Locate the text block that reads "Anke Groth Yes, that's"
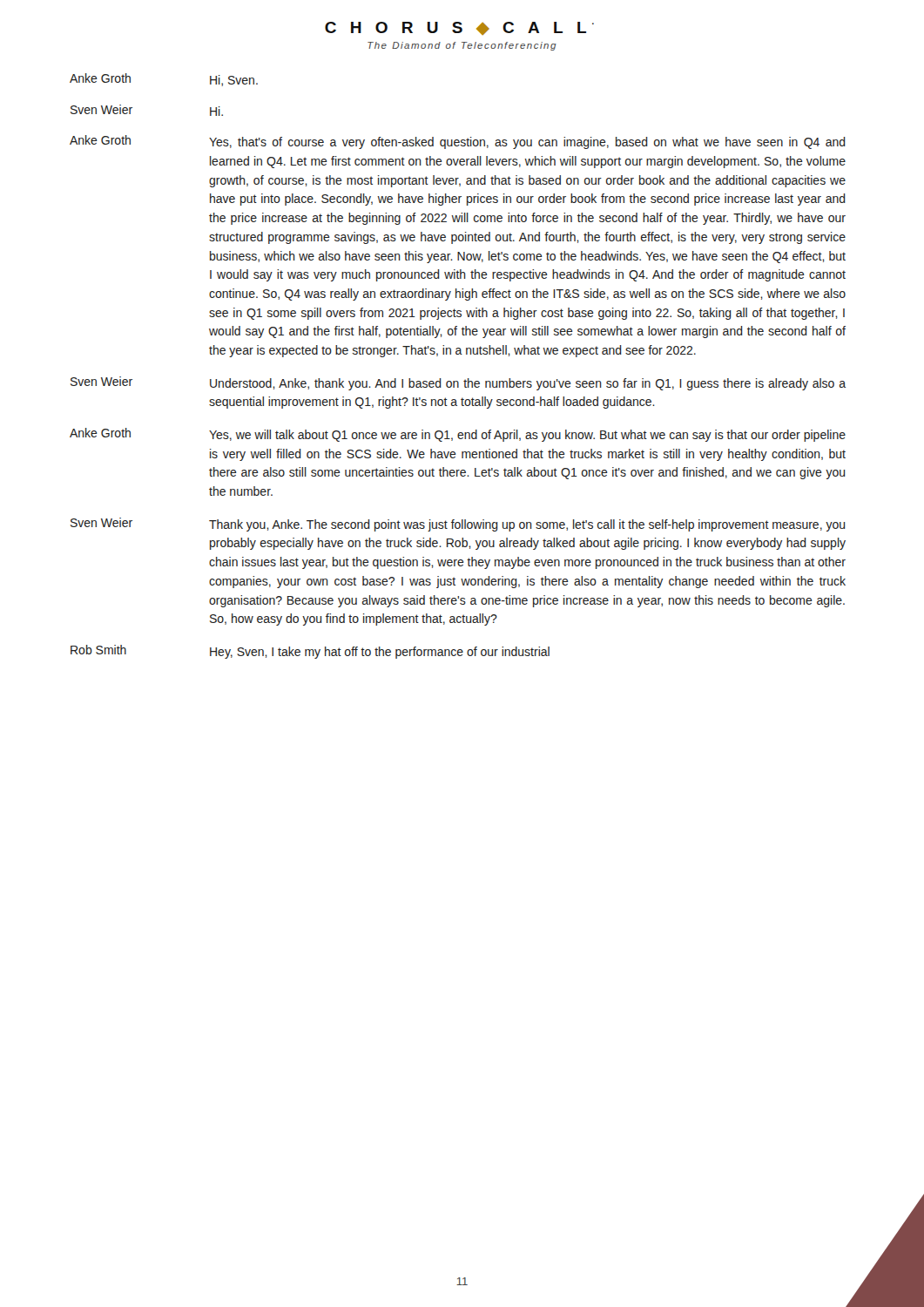 458,247
